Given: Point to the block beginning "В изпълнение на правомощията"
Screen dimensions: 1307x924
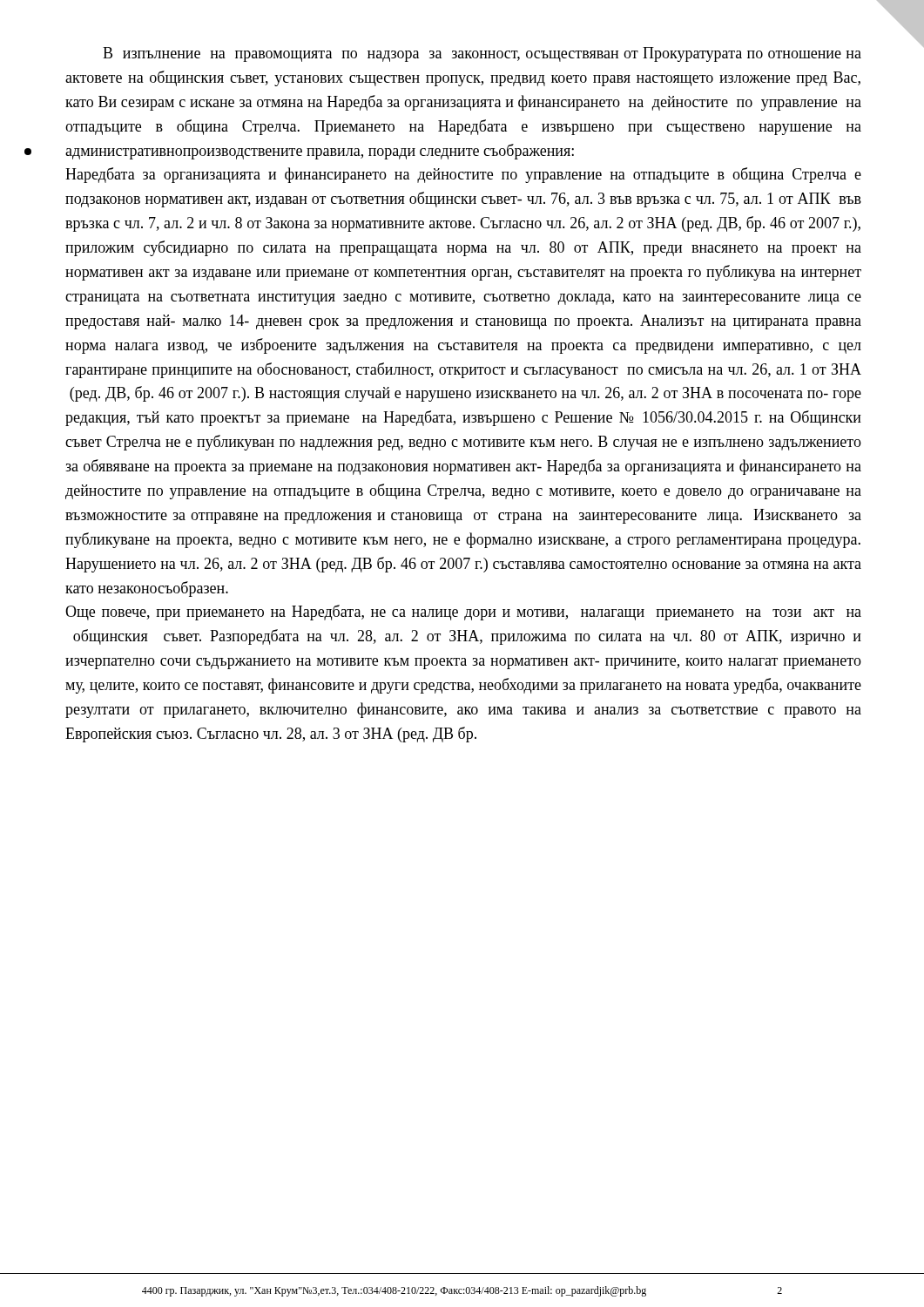Looking at the screenshot, I should (x=463, y=103).
